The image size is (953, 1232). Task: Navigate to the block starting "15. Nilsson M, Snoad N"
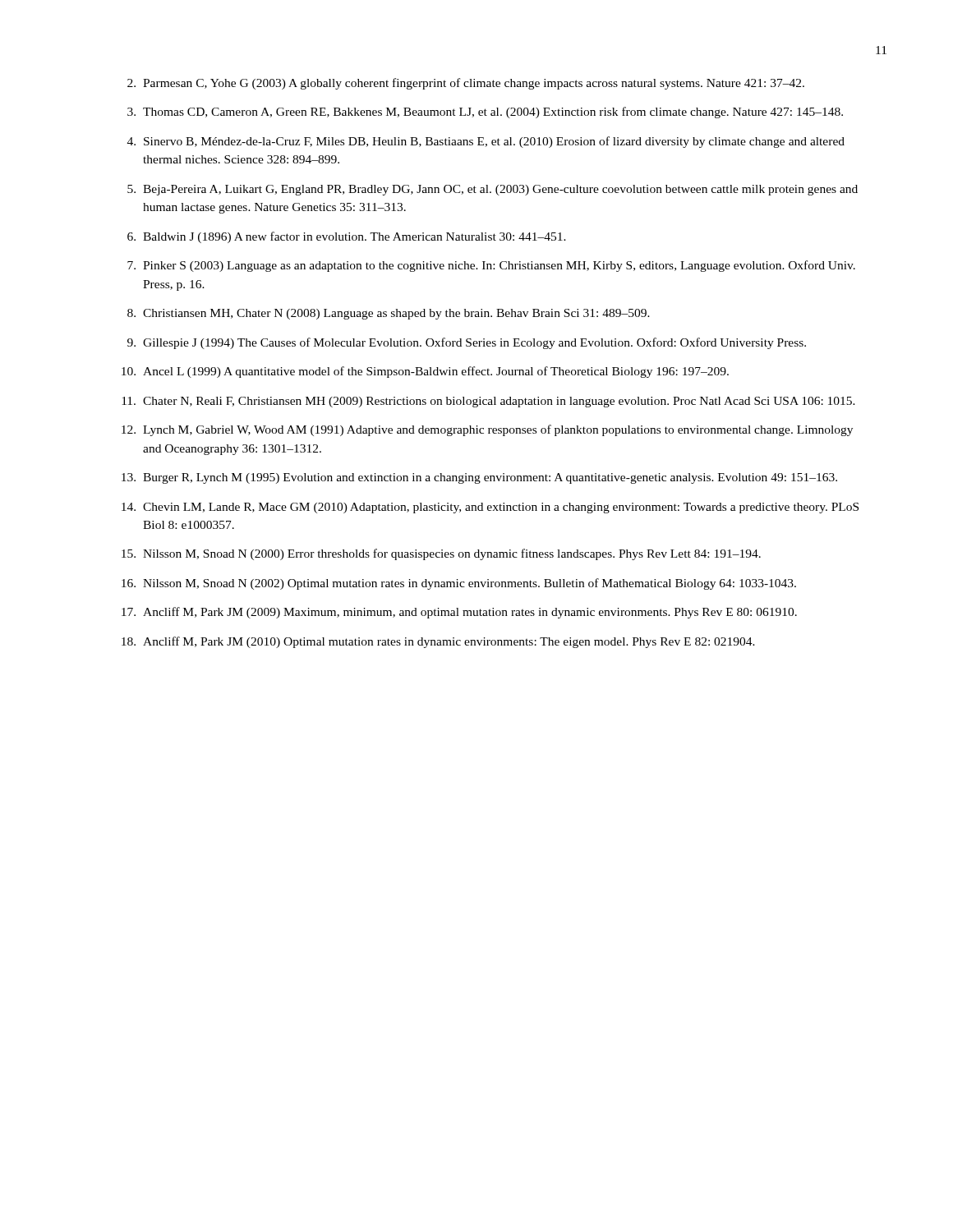pyautogui.click(x=485, y=554)
